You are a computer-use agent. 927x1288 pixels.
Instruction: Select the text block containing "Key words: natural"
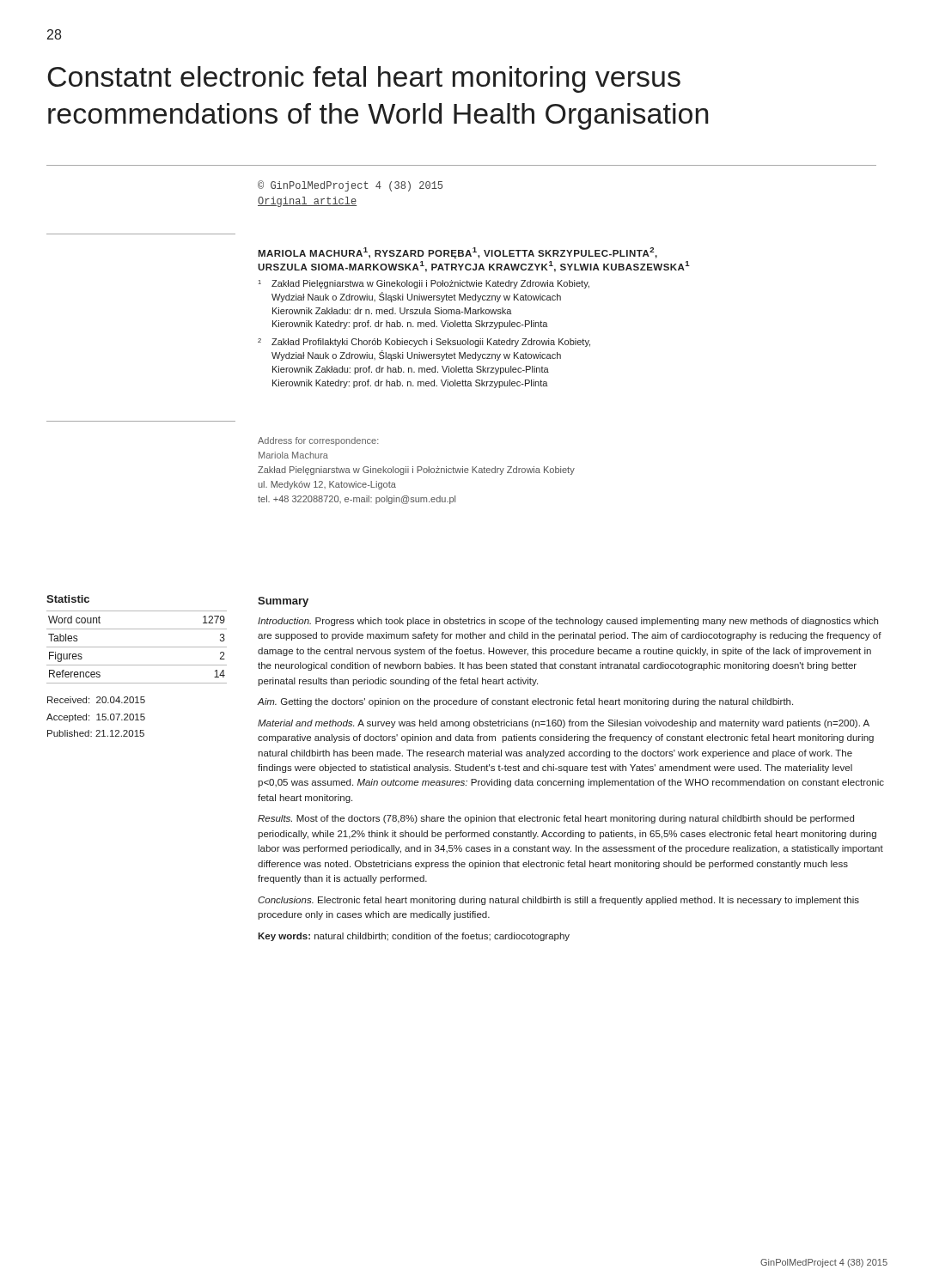[571, 936]
